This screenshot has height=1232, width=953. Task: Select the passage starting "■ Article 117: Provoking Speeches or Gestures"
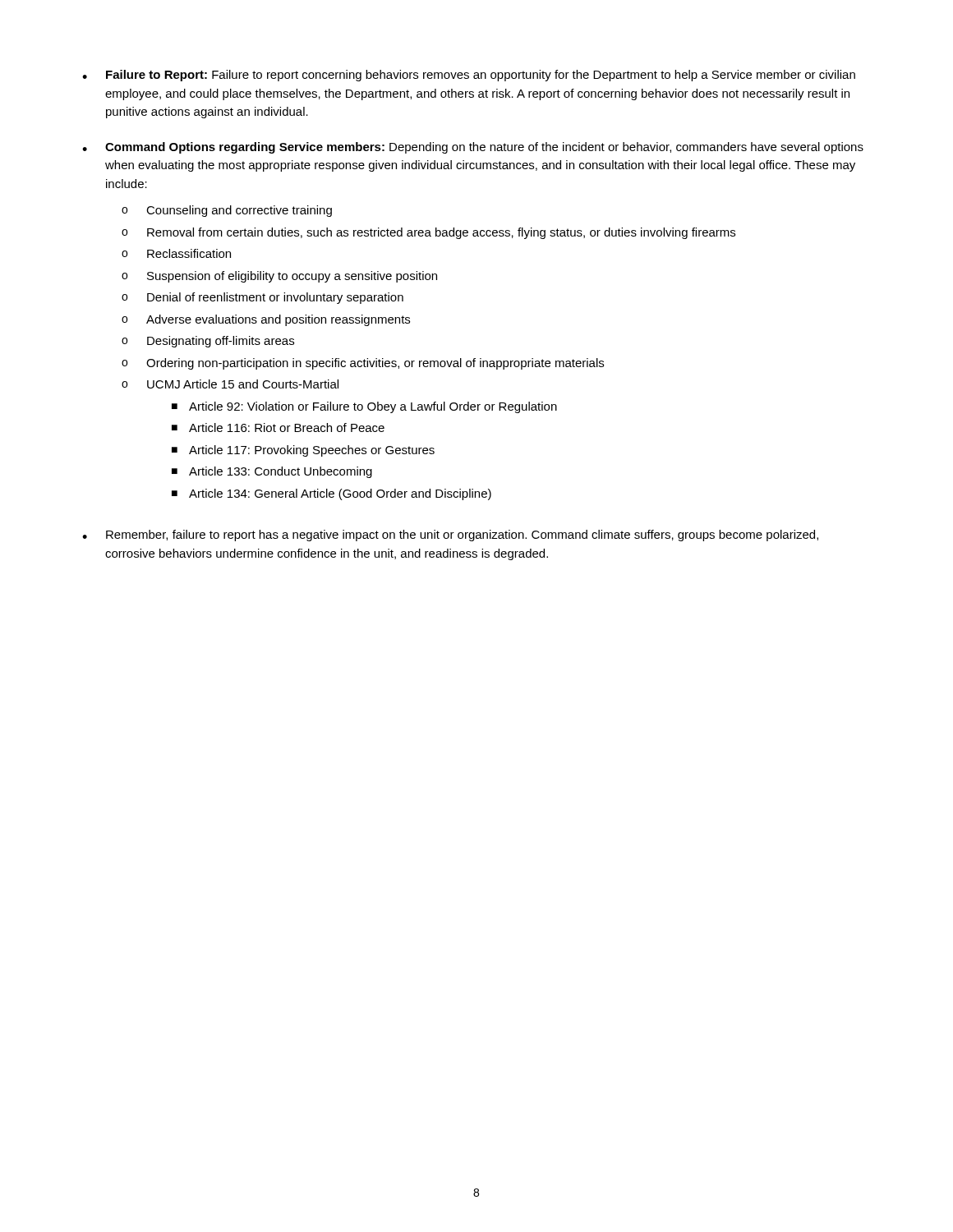(x=303, y=451)
